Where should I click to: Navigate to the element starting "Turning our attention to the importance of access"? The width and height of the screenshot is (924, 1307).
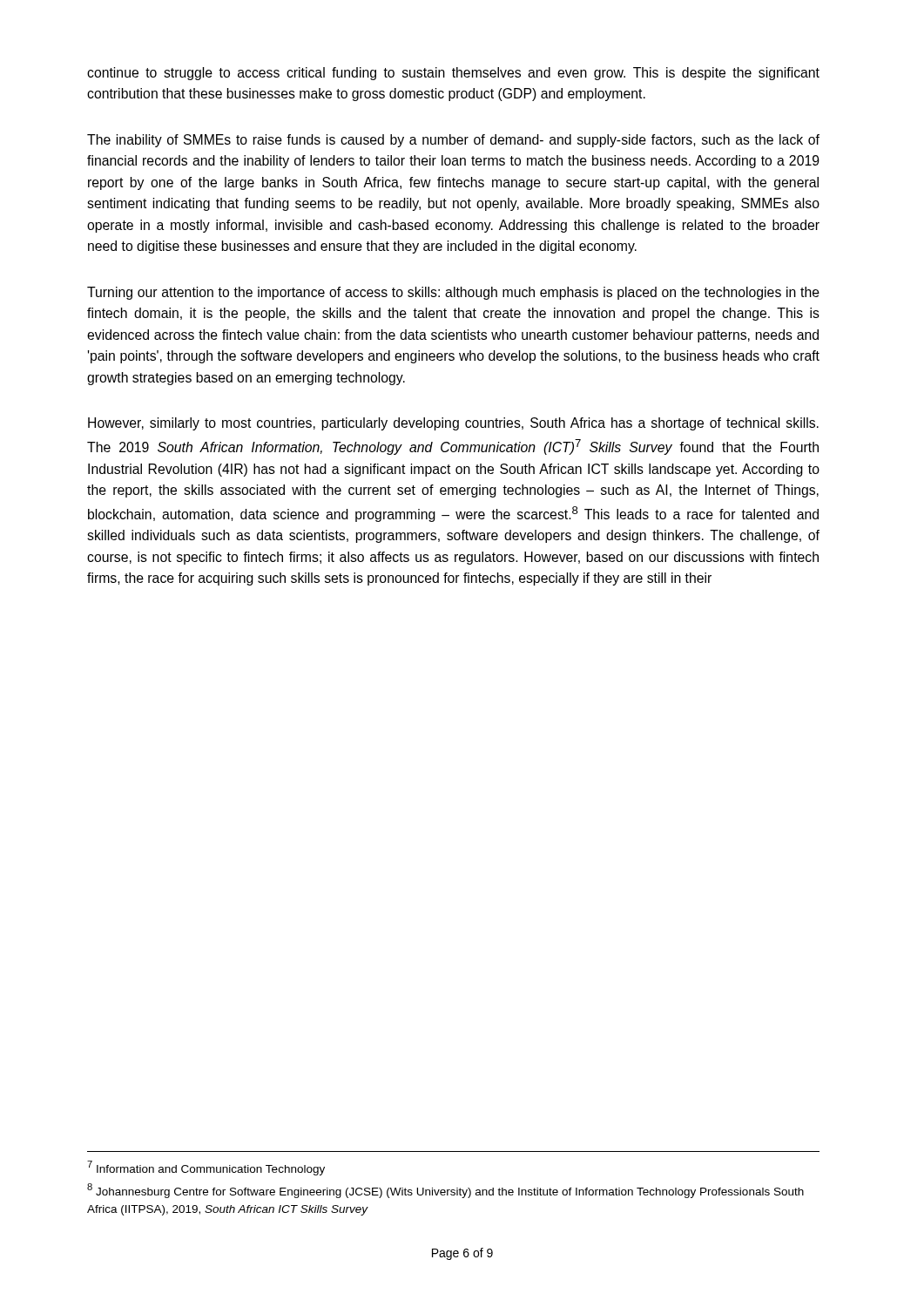click(453, 335)
